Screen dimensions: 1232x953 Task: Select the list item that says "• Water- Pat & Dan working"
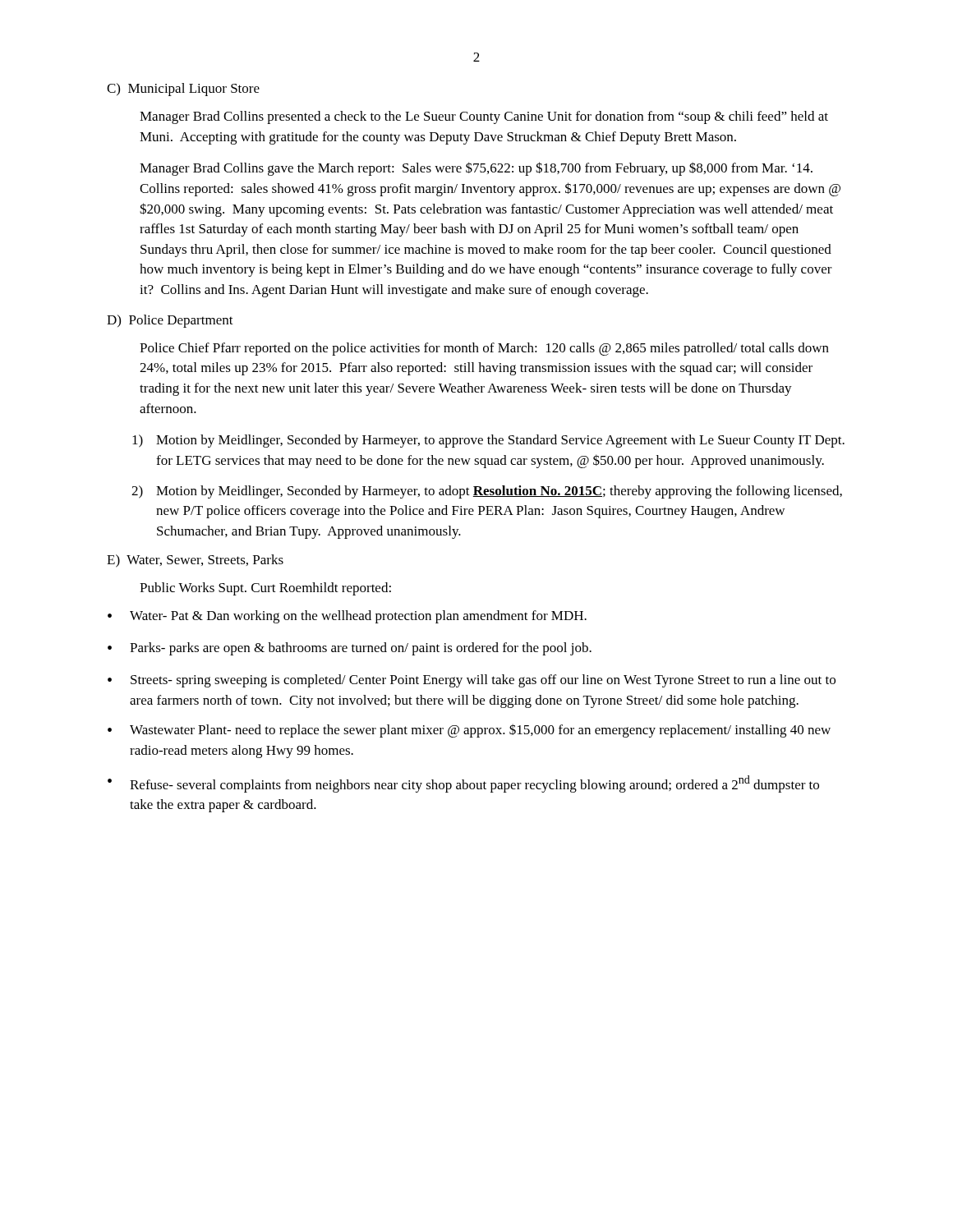click(476, 617)
